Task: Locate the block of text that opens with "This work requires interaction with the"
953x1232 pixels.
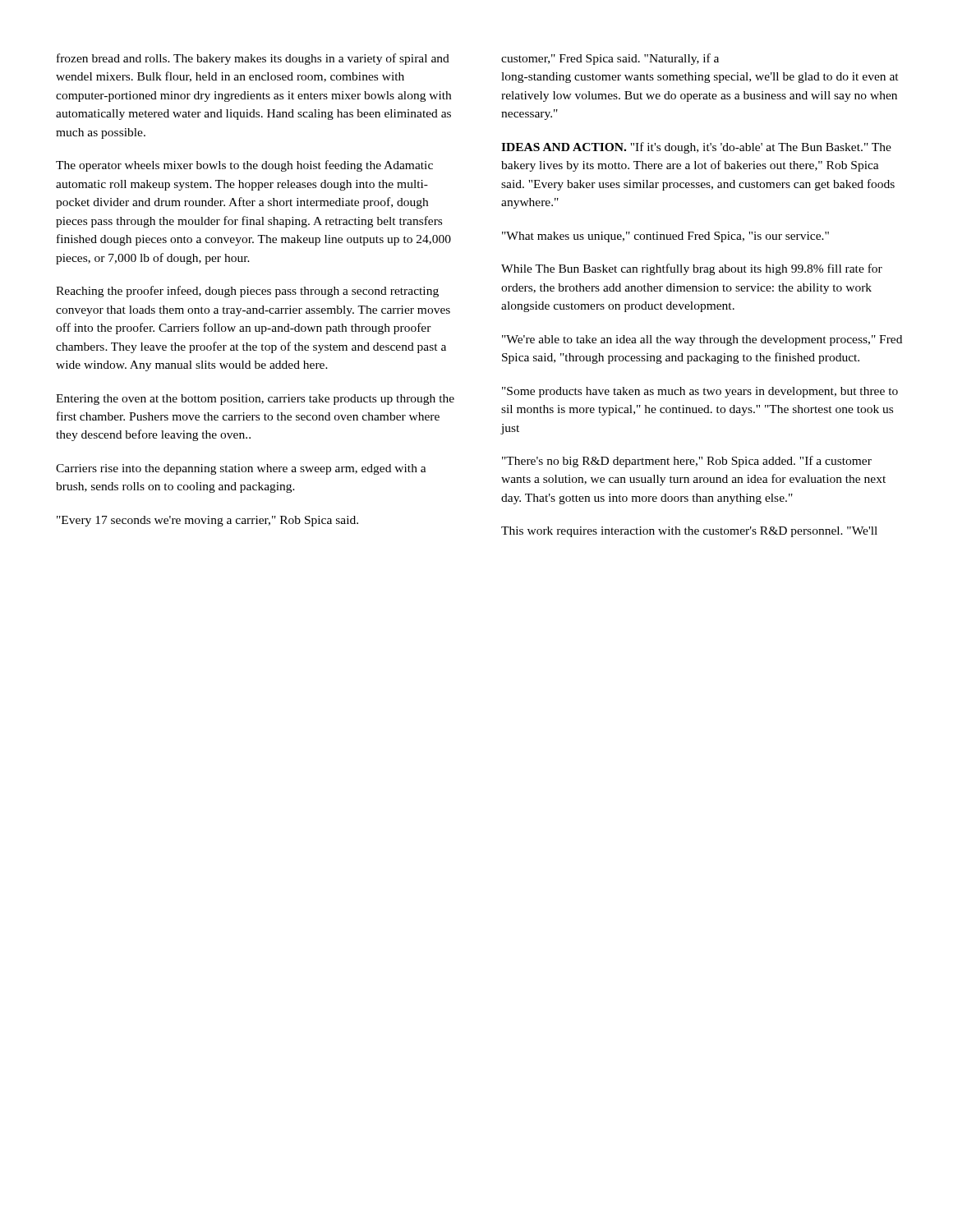Action: [689, 530]
